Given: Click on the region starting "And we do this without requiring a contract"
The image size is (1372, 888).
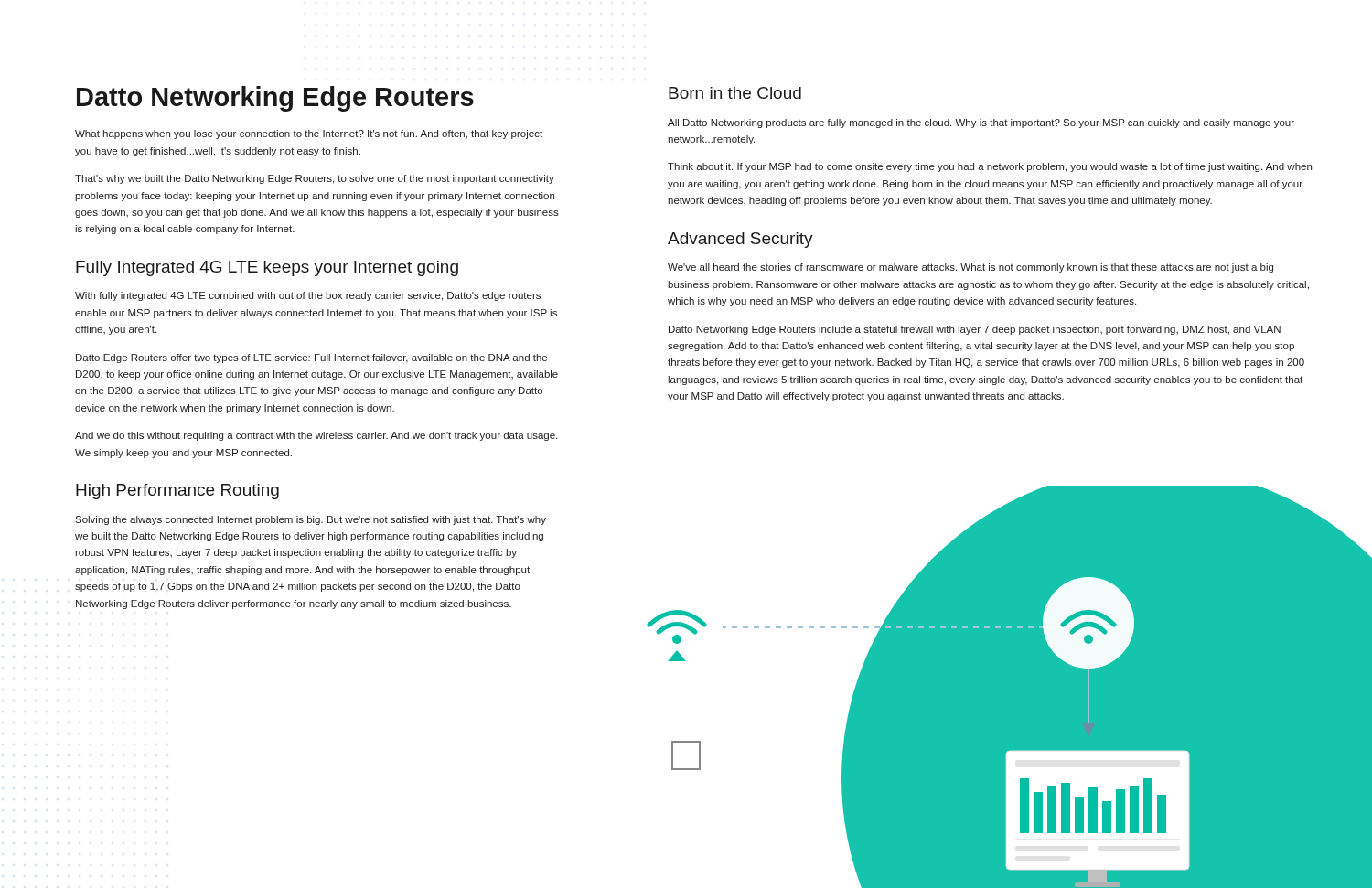Looking at the screenshot, I should pyautogui.click(x=317, y=444).
